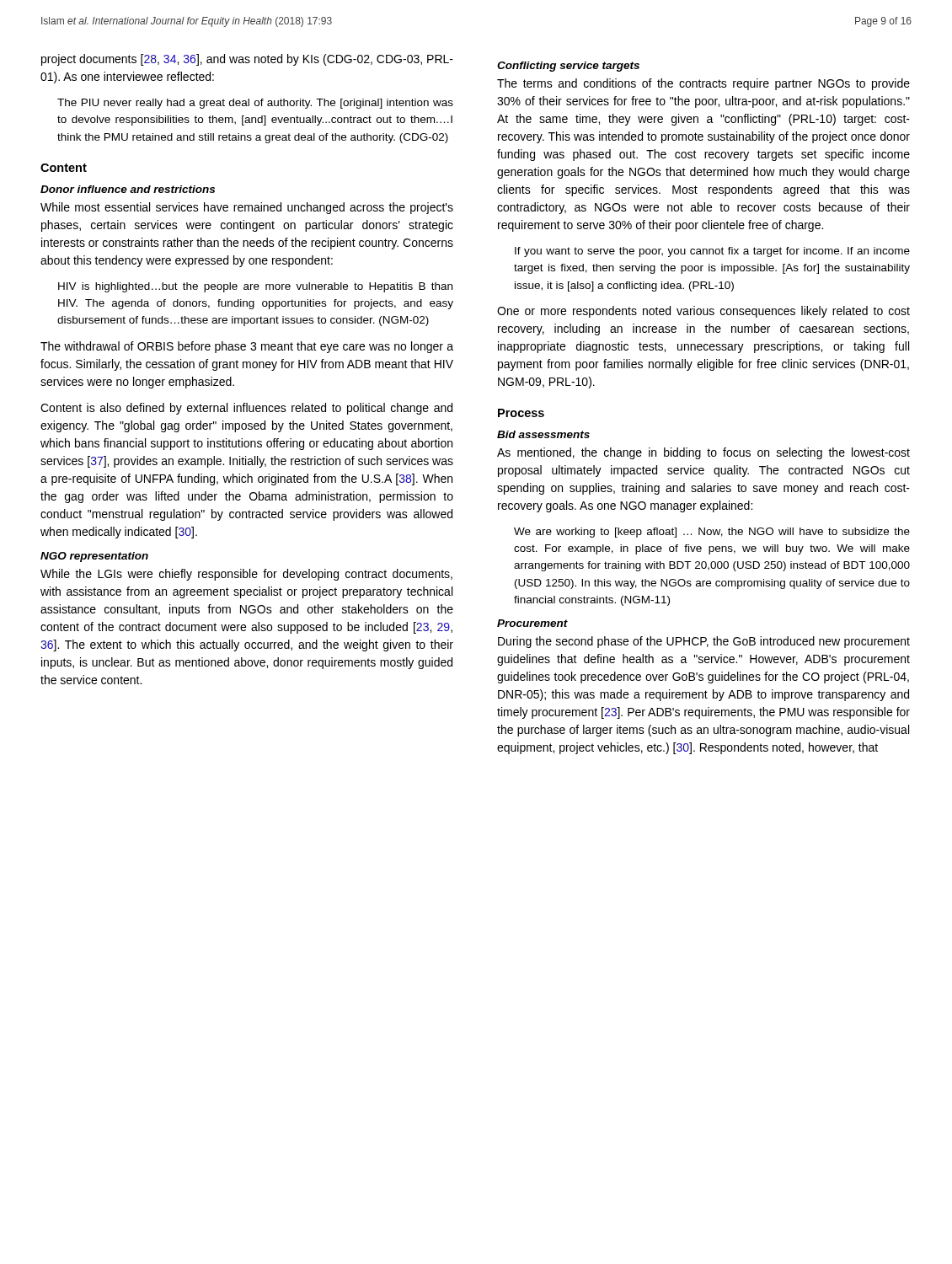This screenshot has height=1264, width=952.
Task: Find the passage starting "As mentioned, the change"
Action: click(703, 479)
